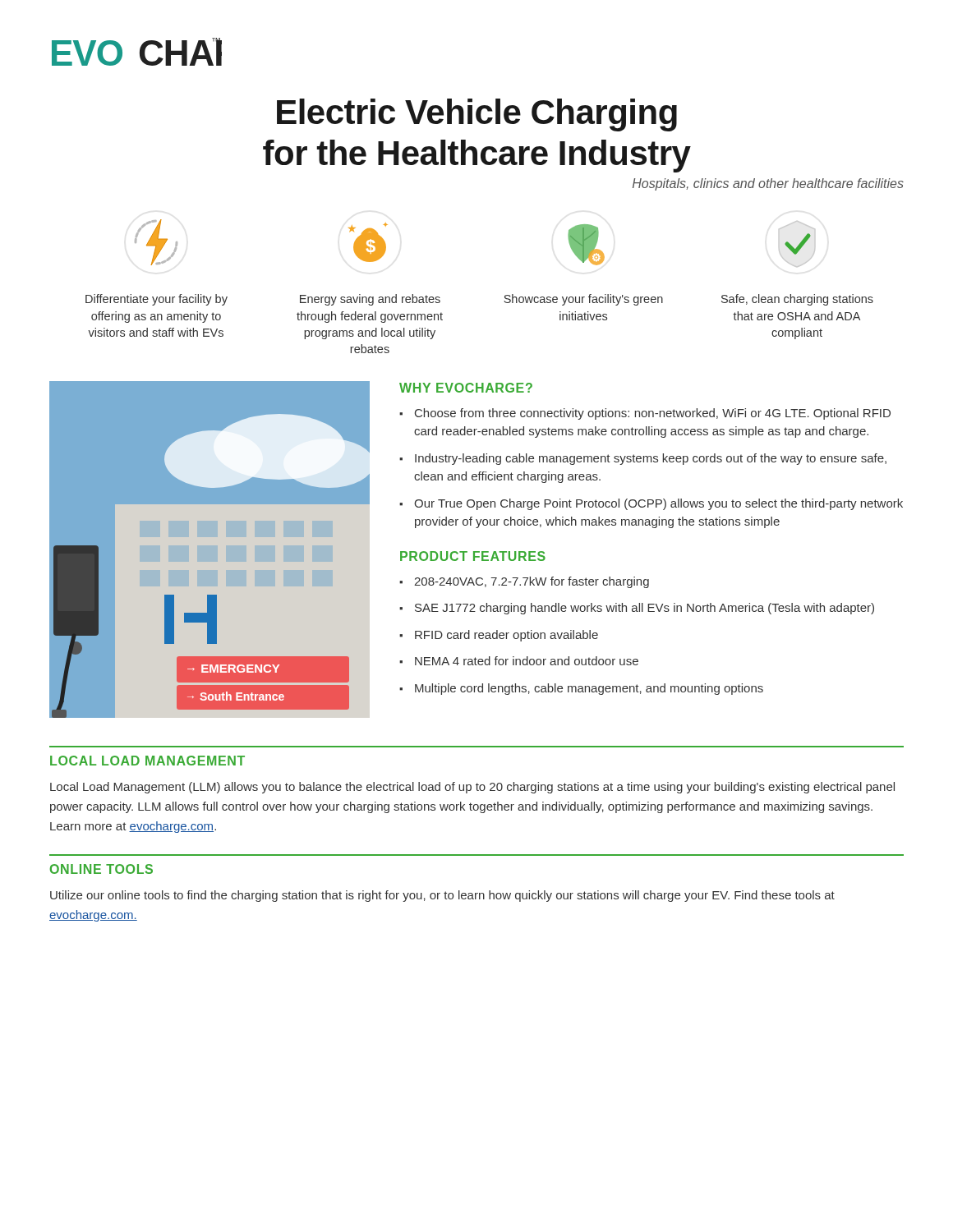Point to the block beginning "208-240VAC, 7.2-7.7kW for"

(532, 581)
